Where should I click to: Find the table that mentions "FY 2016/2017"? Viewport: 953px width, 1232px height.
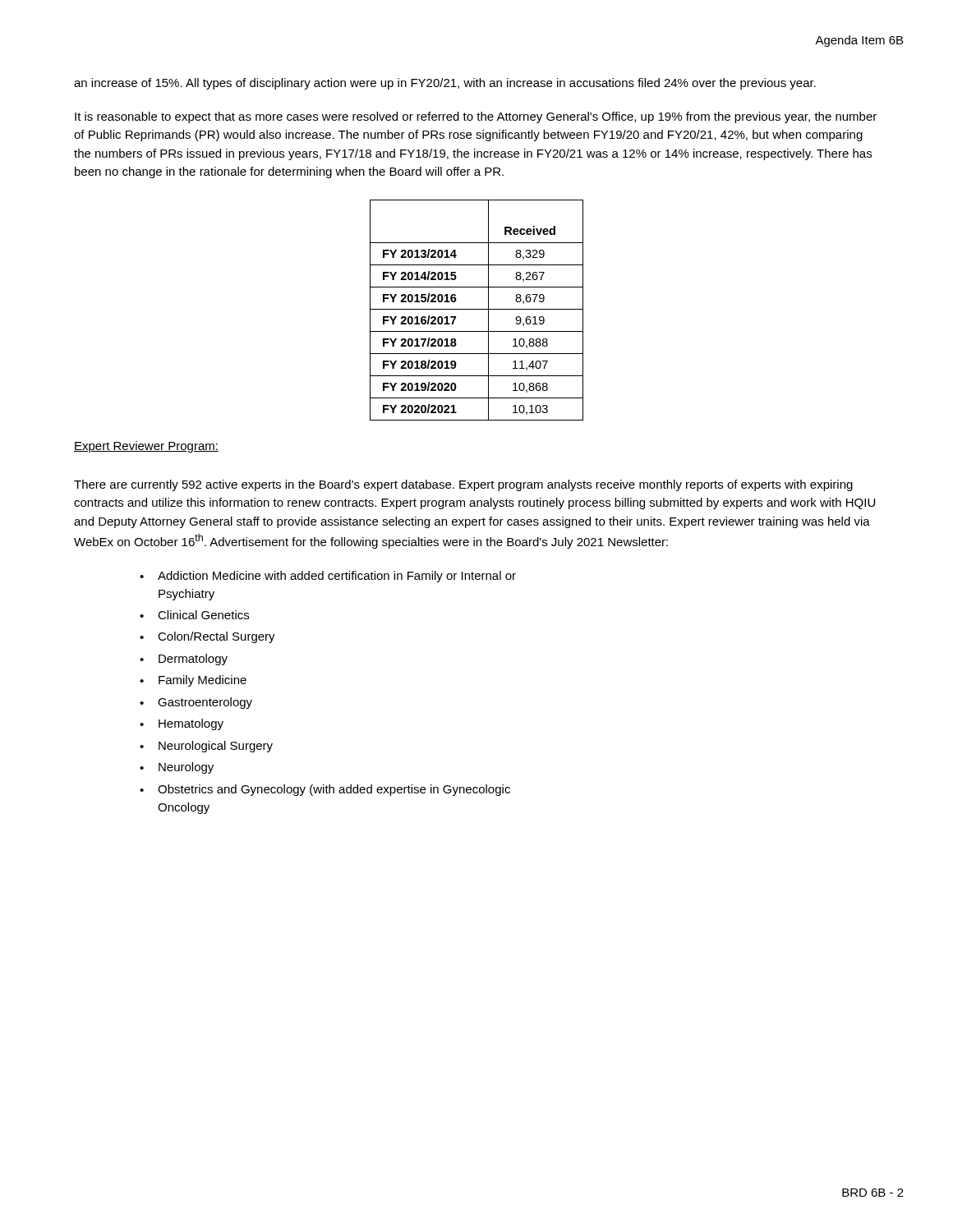[x=476, y=310]
